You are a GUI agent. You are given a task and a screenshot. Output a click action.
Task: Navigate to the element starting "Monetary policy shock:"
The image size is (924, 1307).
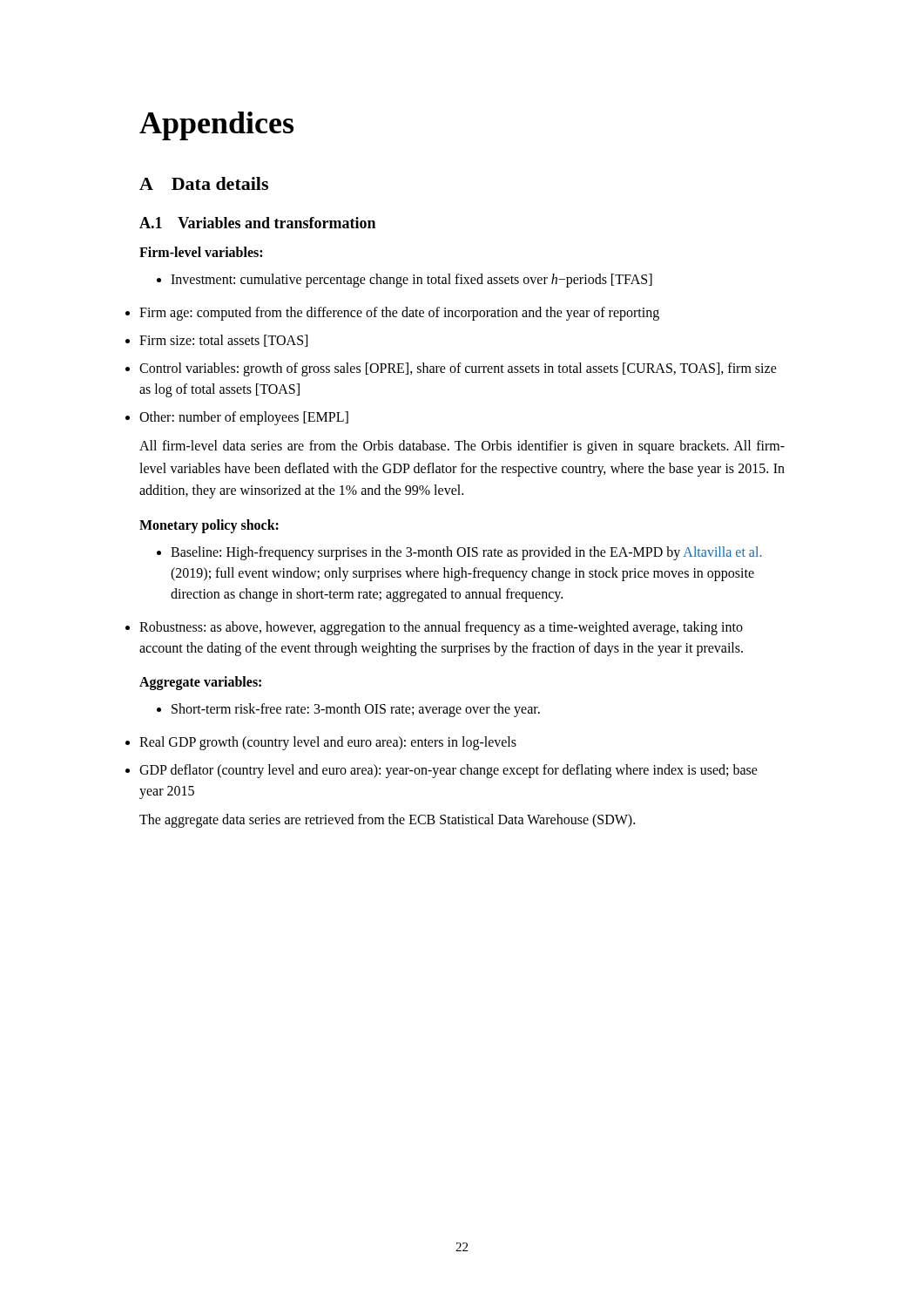[x=209, y=526]
